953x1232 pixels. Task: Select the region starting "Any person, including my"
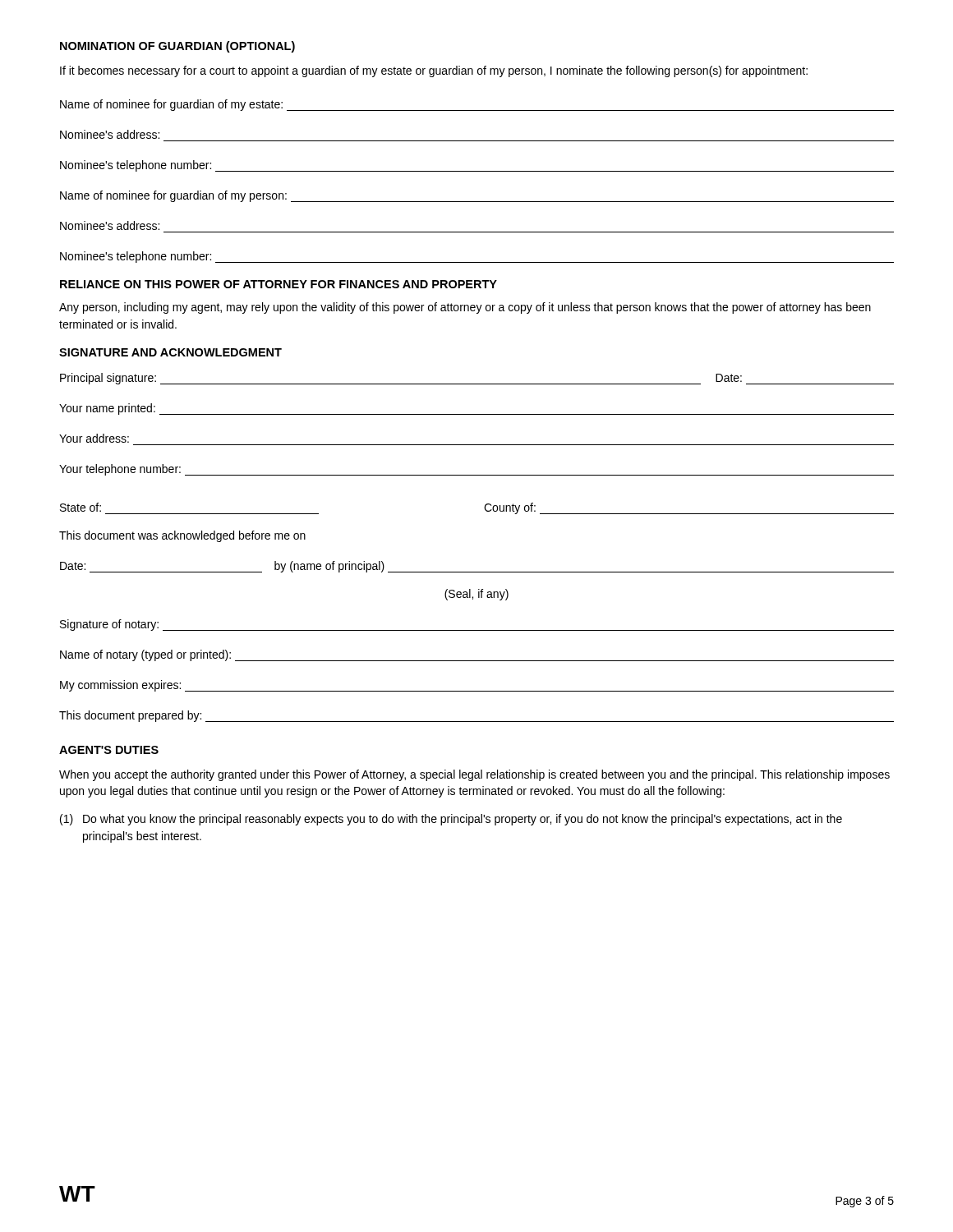(x=465, y=316)
